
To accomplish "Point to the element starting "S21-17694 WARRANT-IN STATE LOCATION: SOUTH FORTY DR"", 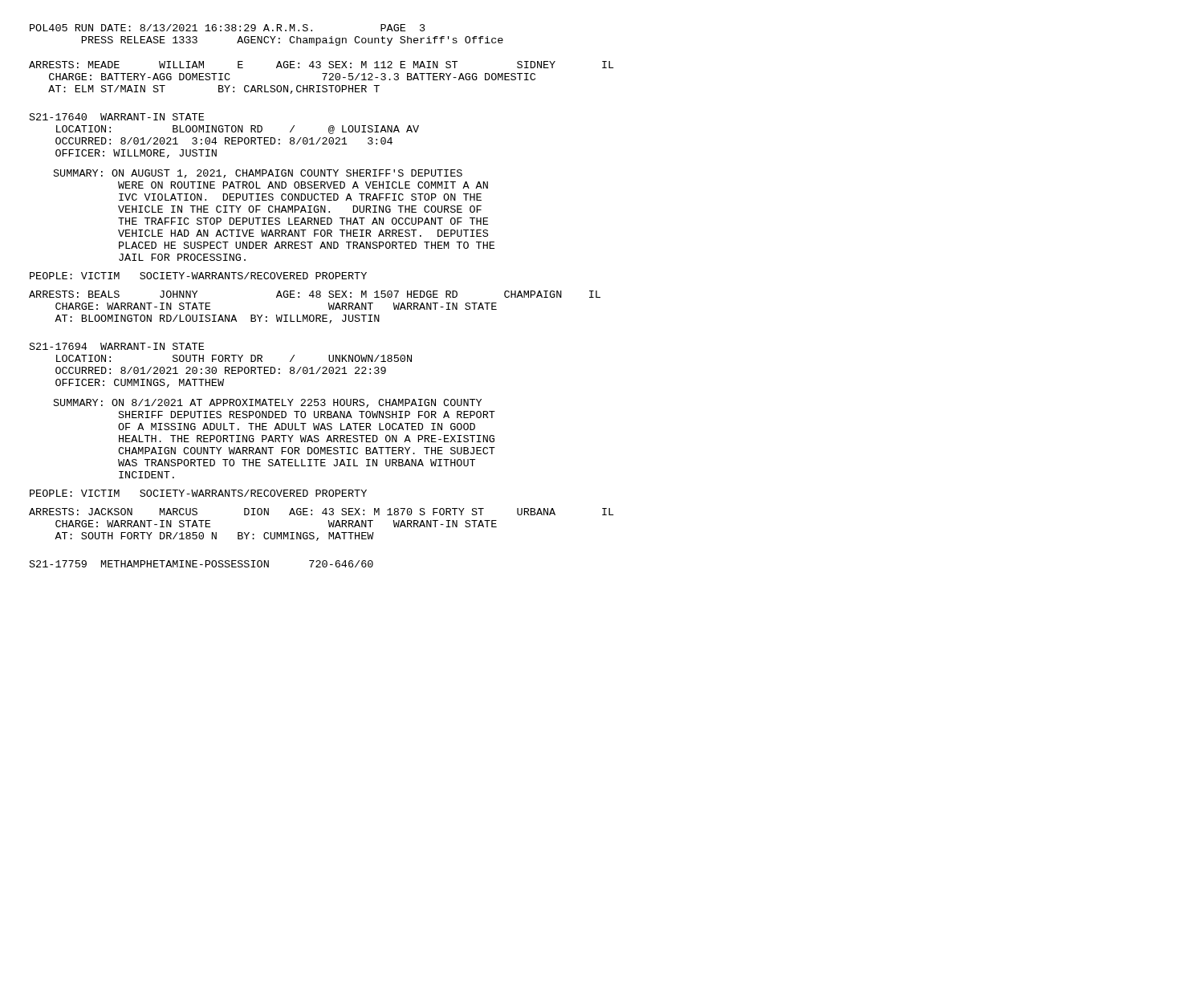I will coord(221,365).
